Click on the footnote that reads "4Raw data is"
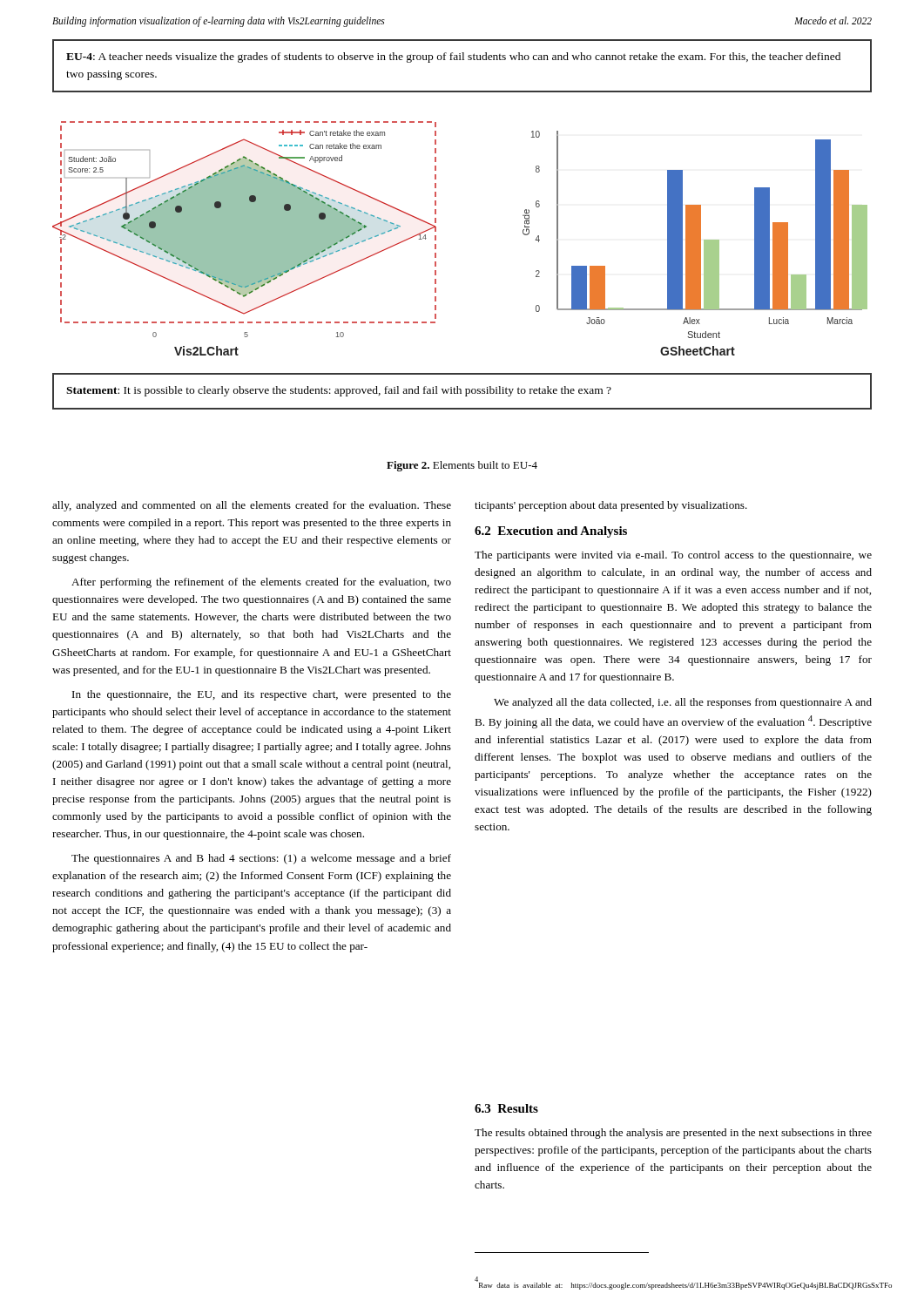This screenshot has height=1307, width=924. 673,1283
